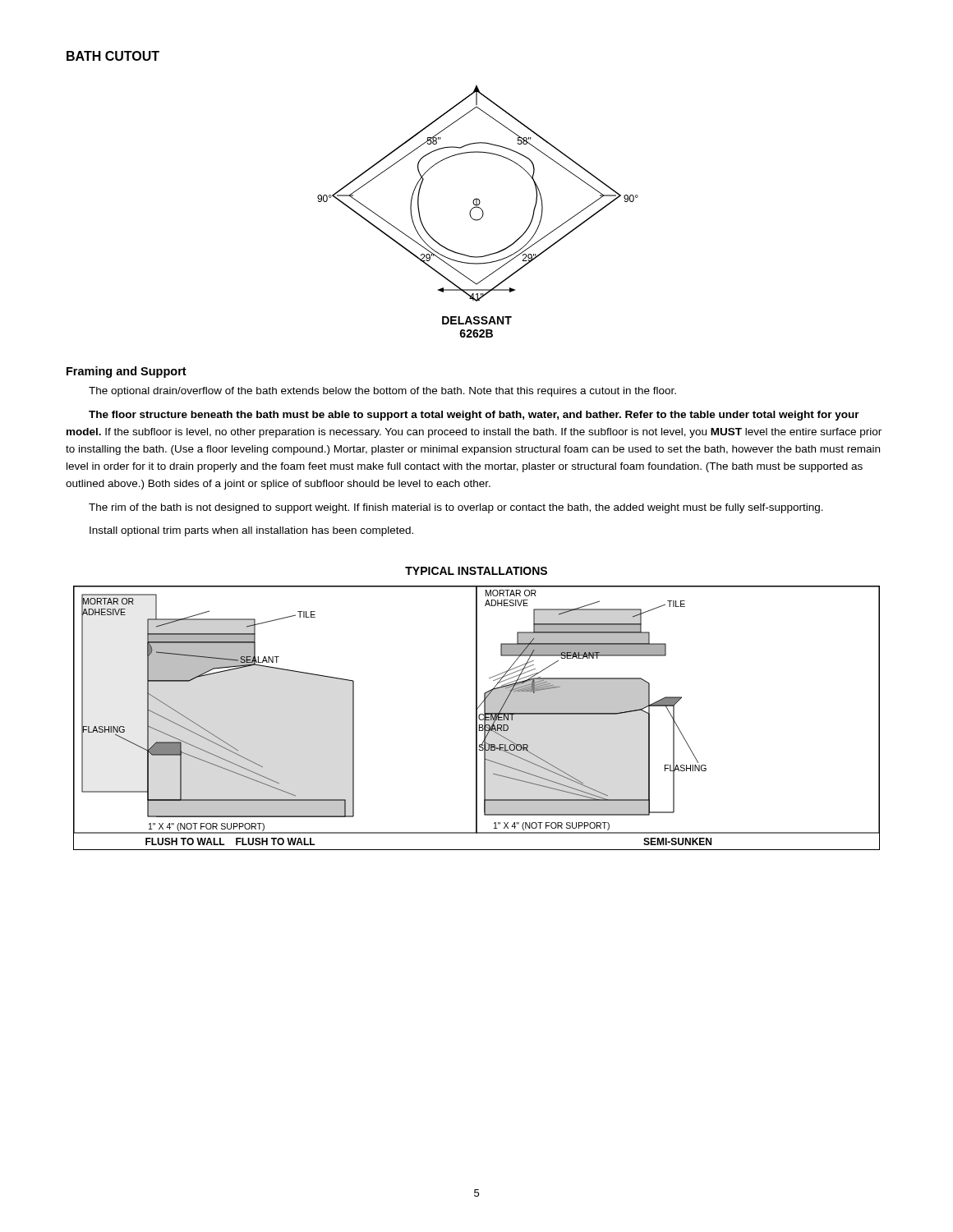Screen dimensions: 1232x953
Task: Find the block starting "The floor structure beneath the"
Action: pos(474,449)
